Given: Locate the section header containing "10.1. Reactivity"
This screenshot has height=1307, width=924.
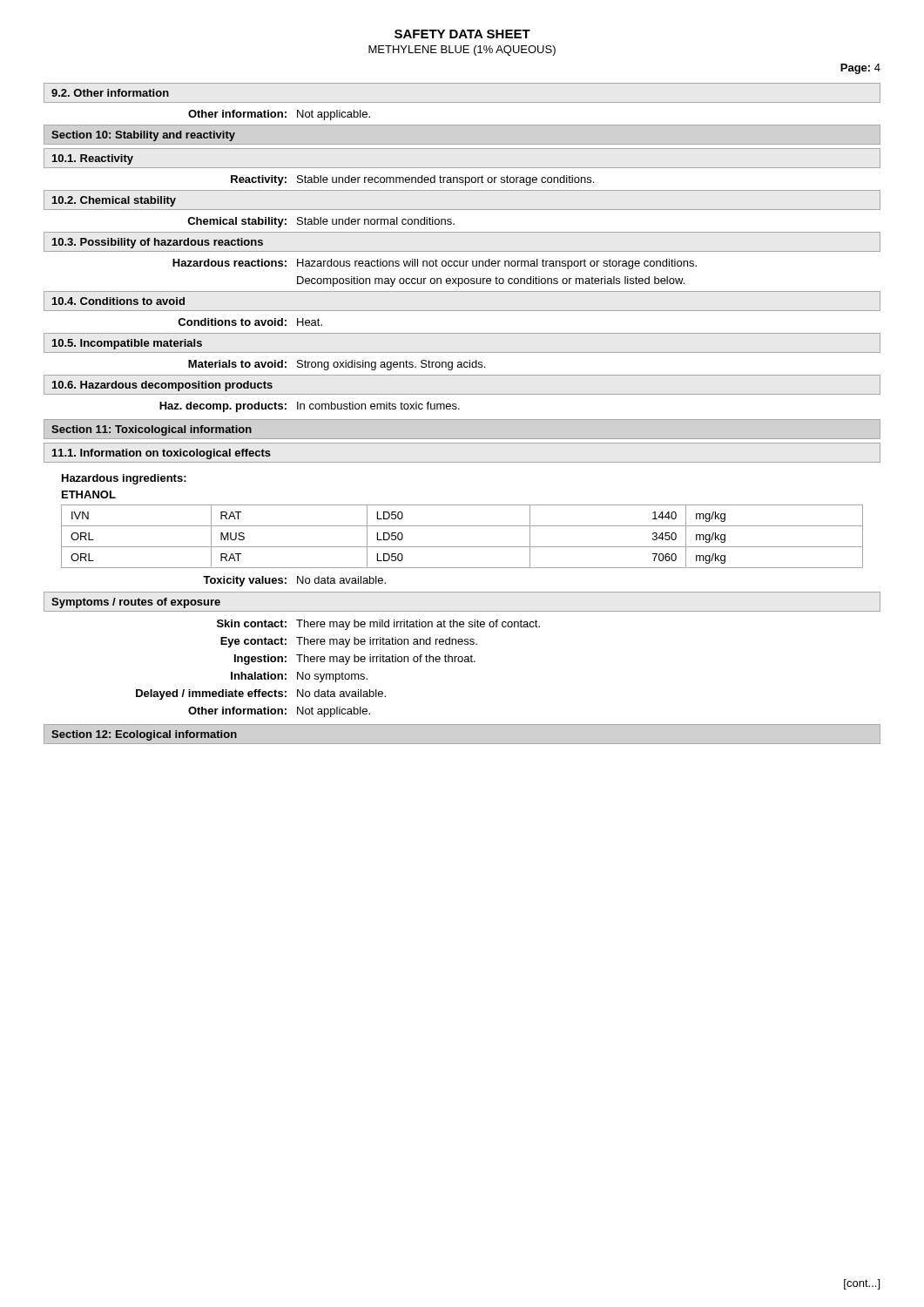Looking at the screenshot, I should click(x=92, y=158).
